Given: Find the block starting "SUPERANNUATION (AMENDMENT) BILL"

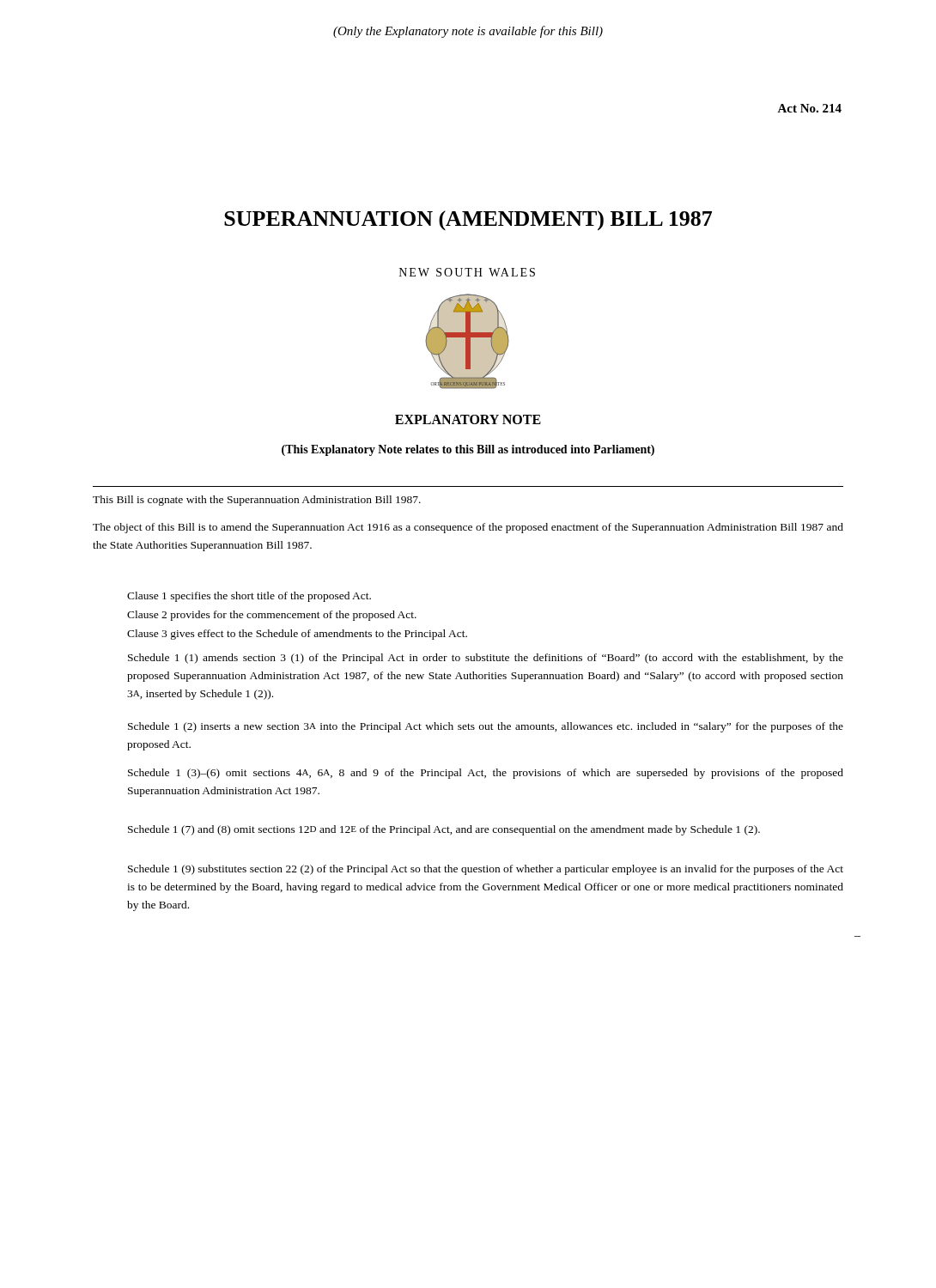Looking at the screenshot, I should pos(468,219).
